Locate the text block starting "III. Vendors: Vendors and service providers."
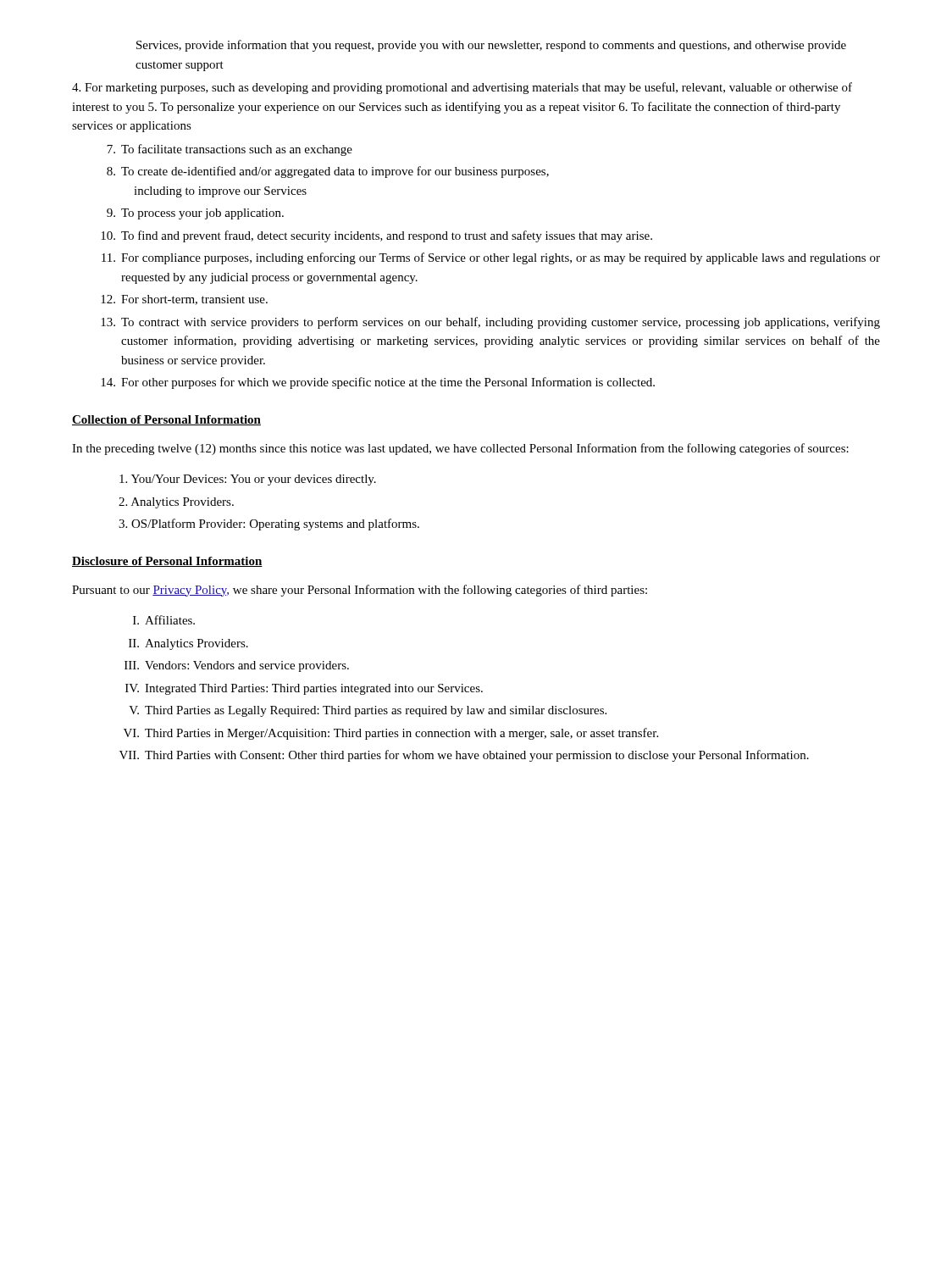Viewport: 952px width, 1271px height. (237, 666)
